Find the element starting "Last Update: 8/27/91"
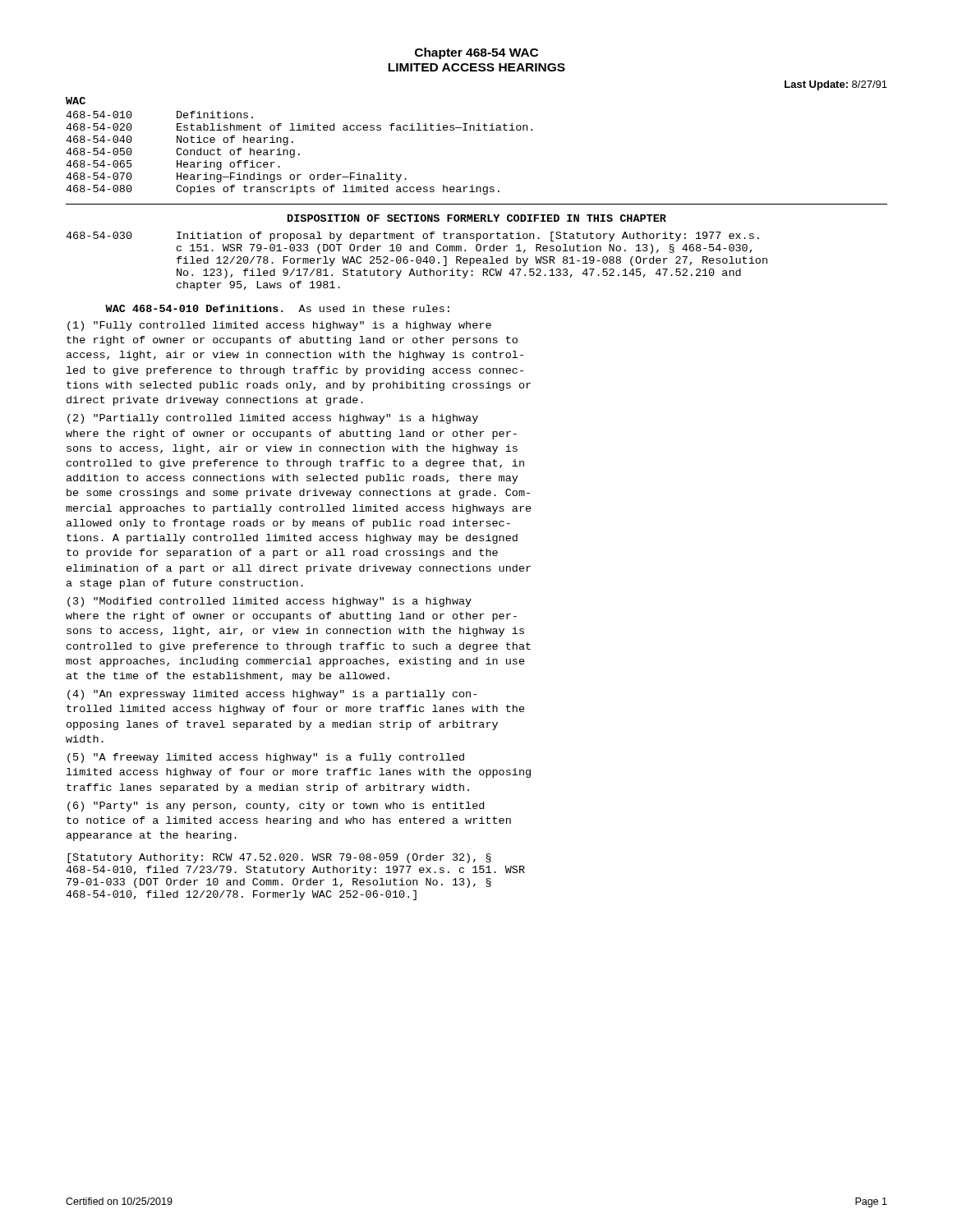The height and width of the screenshot is (1232, 953). coord(836,84)
